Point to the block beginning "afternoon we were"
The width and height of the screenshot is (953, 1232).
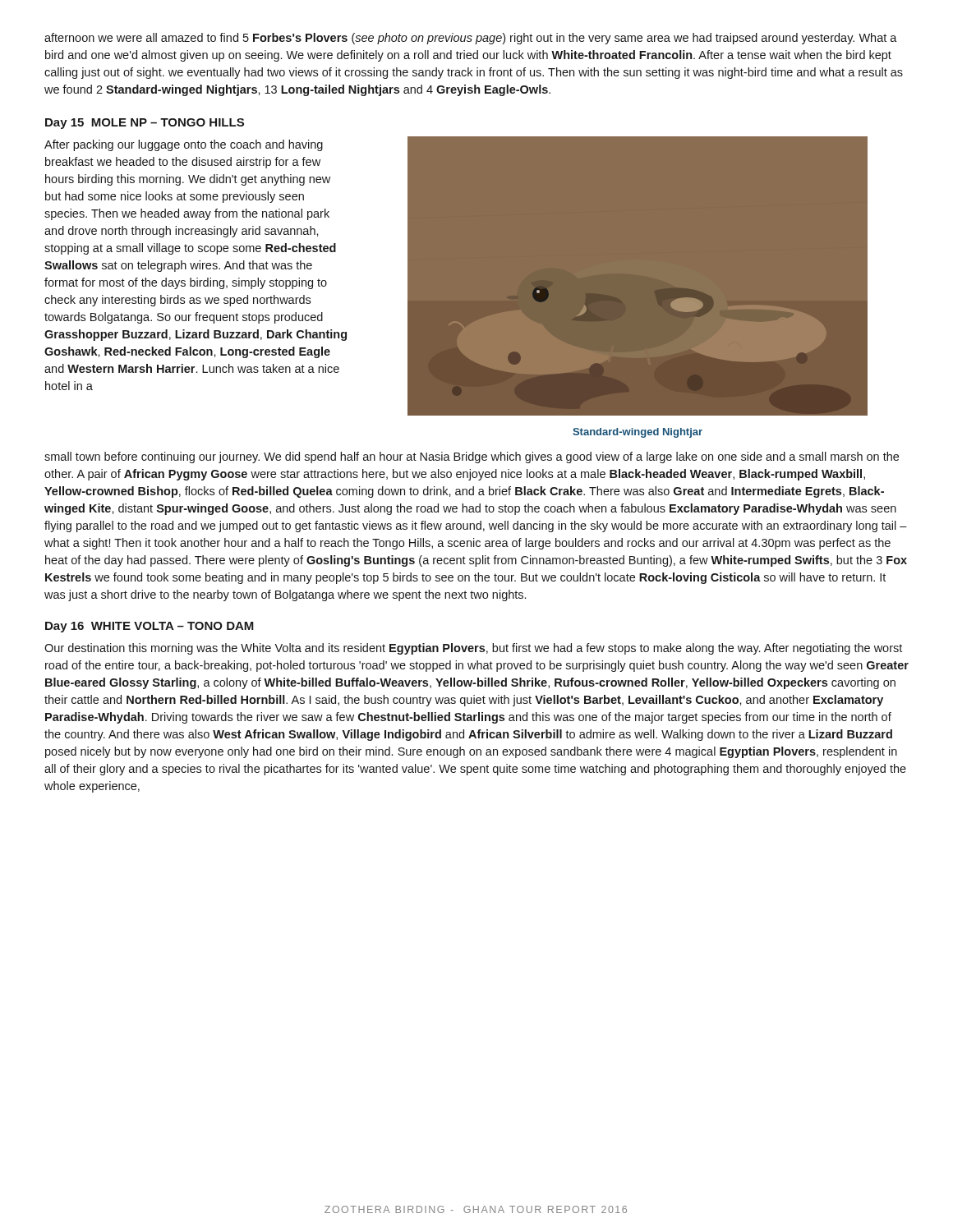click(x=474, y=64)
